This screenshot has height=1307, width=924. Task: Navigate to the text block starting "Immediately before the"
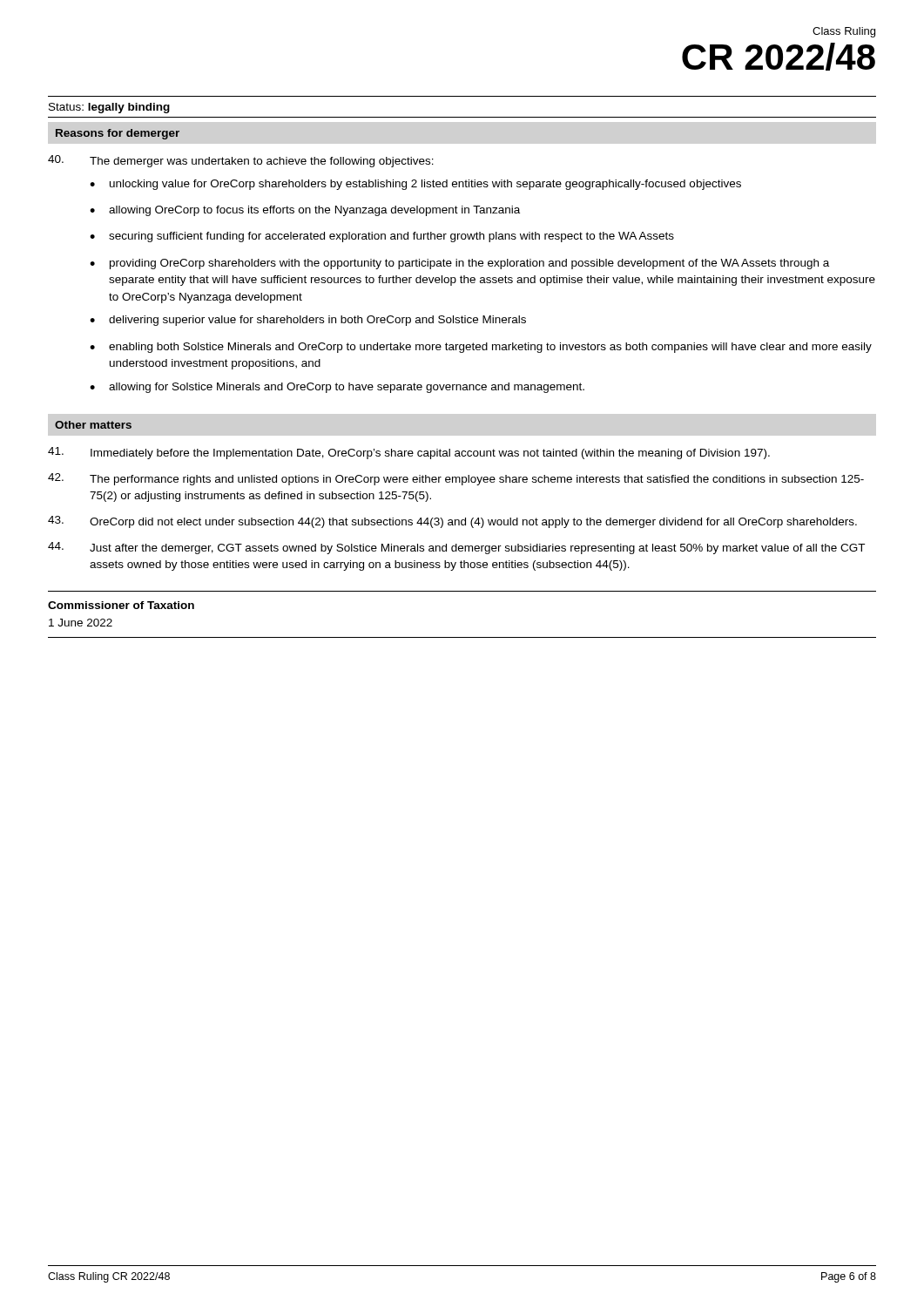point(462,453)
